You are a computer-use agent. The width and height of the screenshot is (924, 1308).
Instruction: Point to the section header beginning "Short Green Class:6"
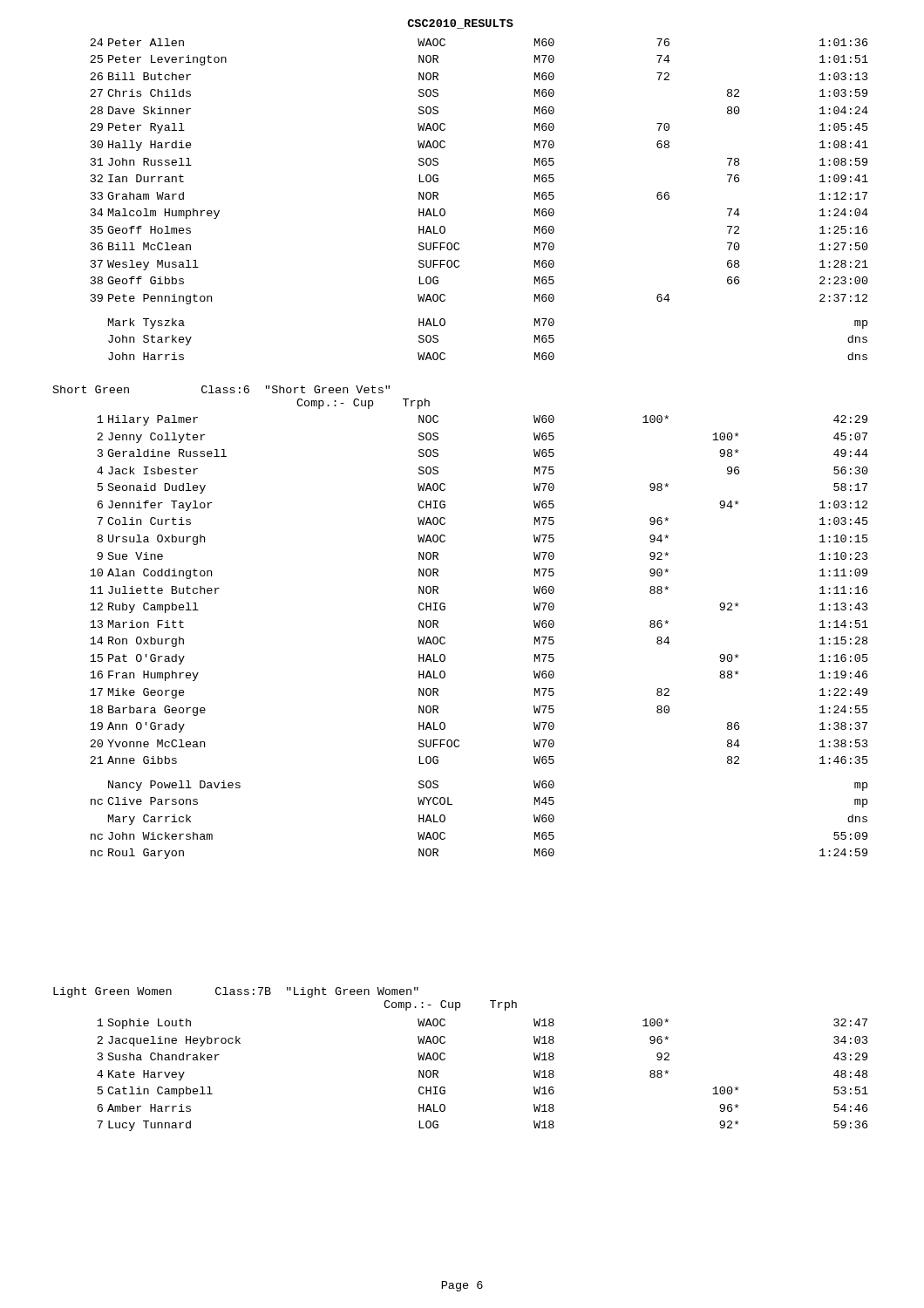241,397
